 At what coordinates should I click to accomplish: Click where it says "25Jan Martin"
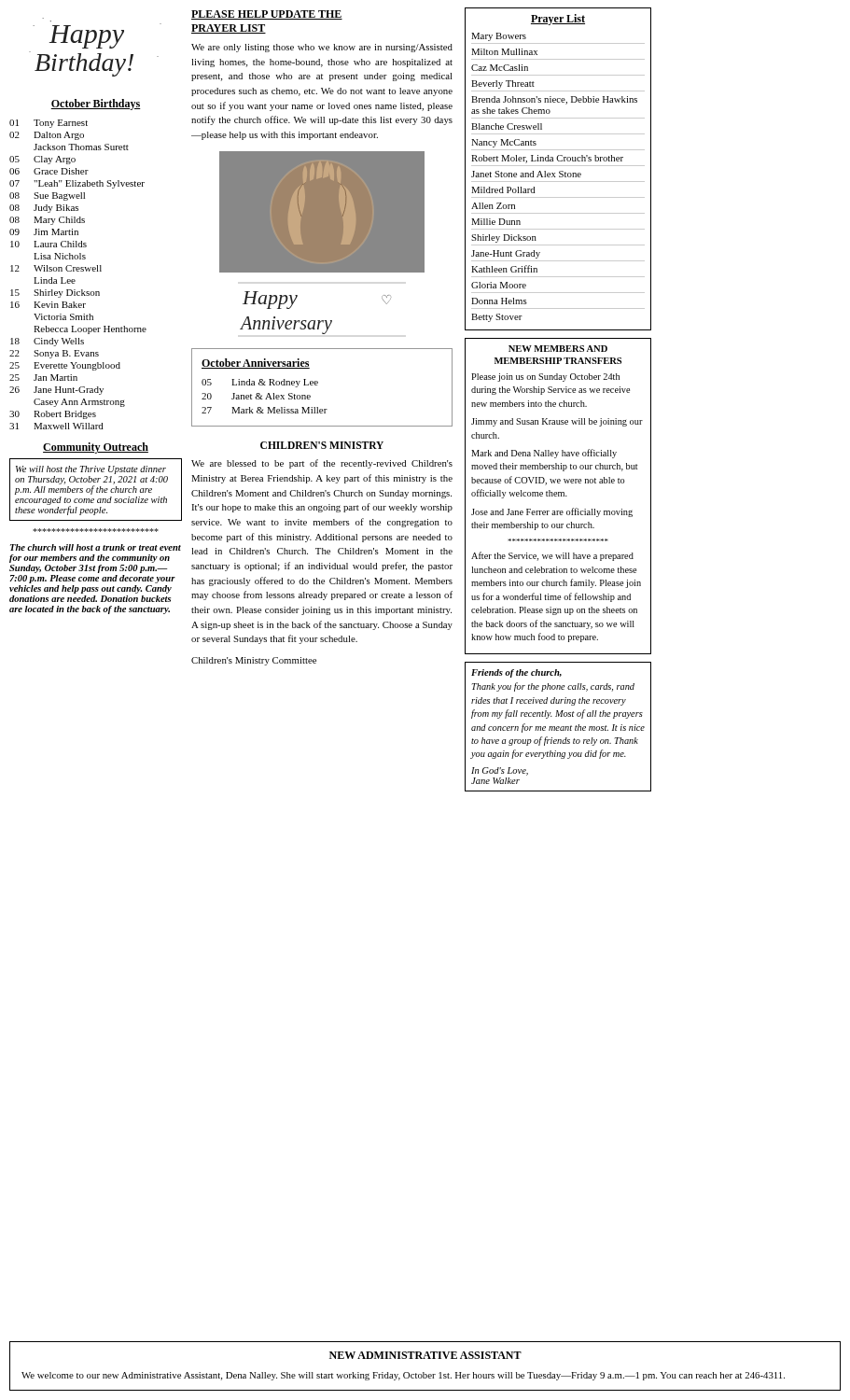point(44,377)
